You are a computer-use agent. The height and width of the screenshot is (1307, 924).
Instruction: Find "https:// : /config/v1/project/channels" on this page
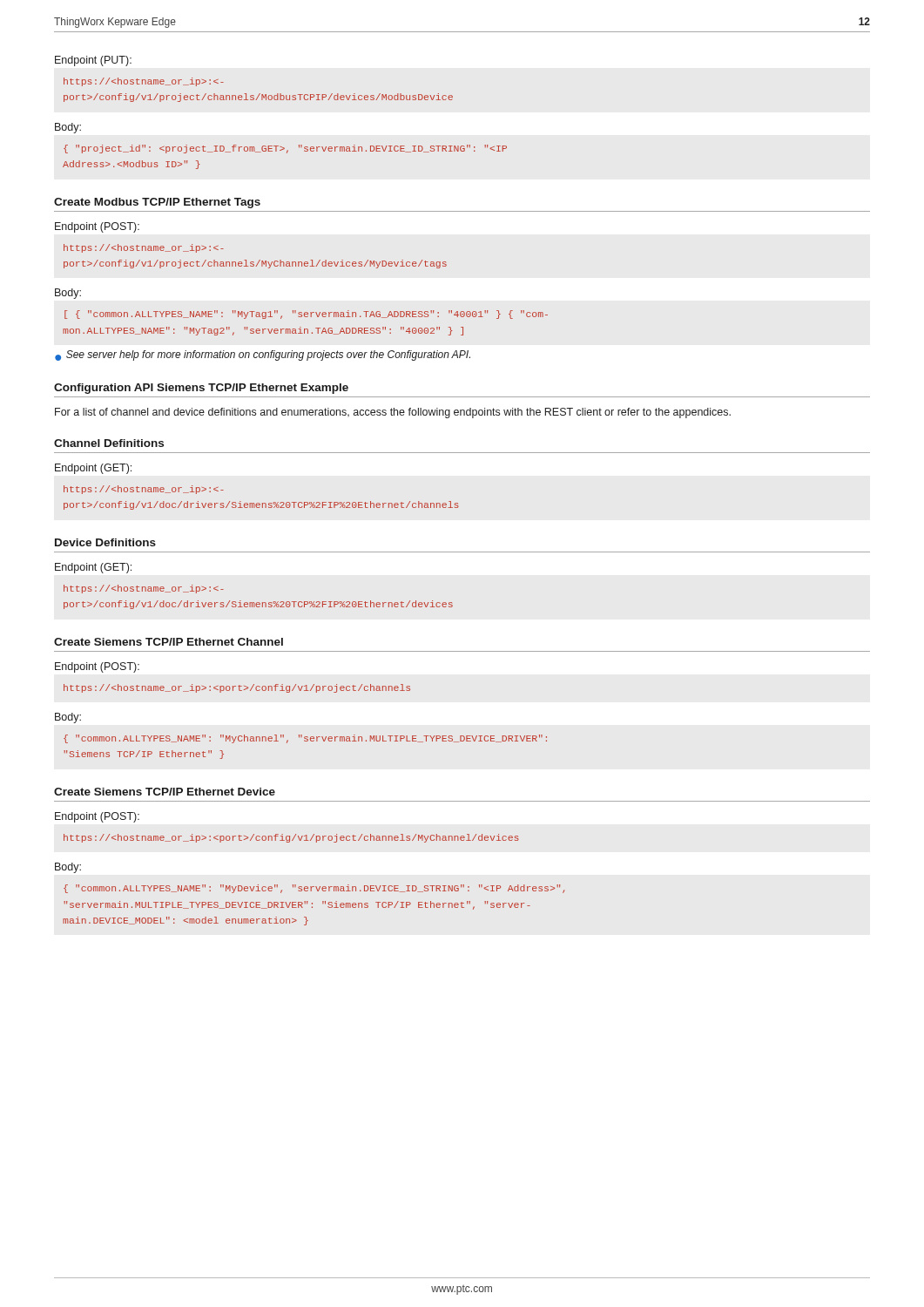(237, 688)
